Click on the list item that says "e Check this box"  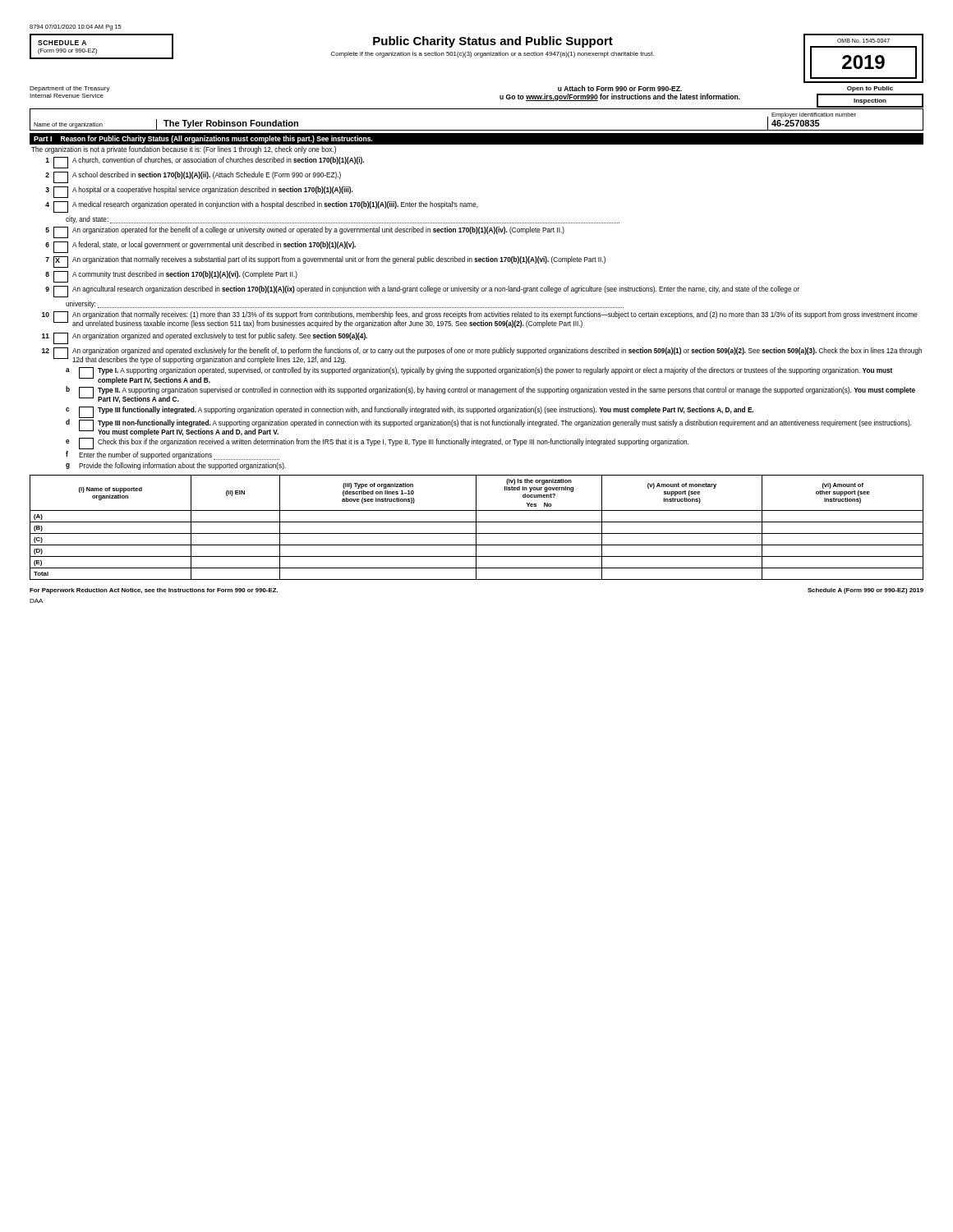click(x=495, y=444)
